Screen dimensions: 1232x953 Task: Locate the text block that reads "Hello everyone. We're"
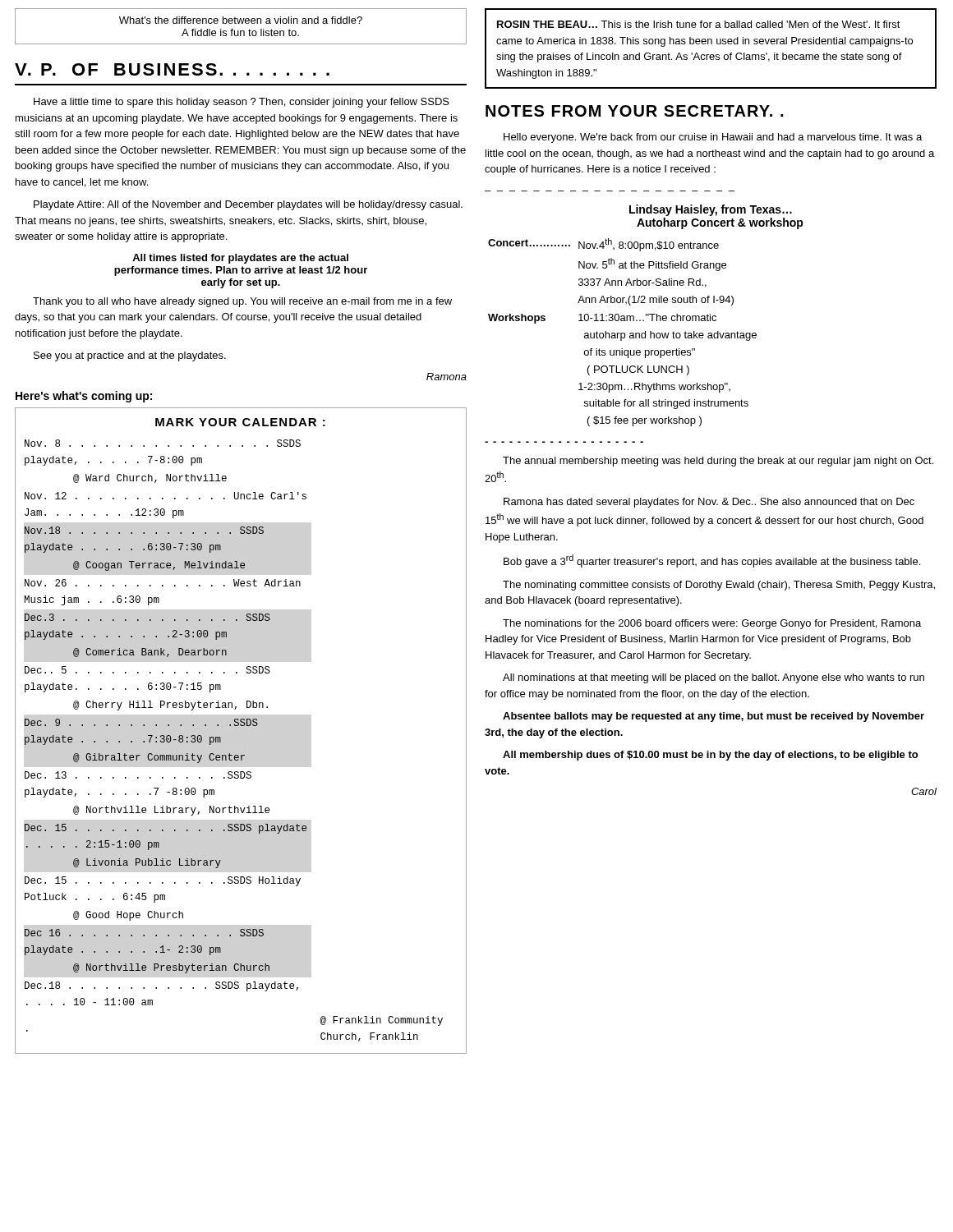[709, 153]
